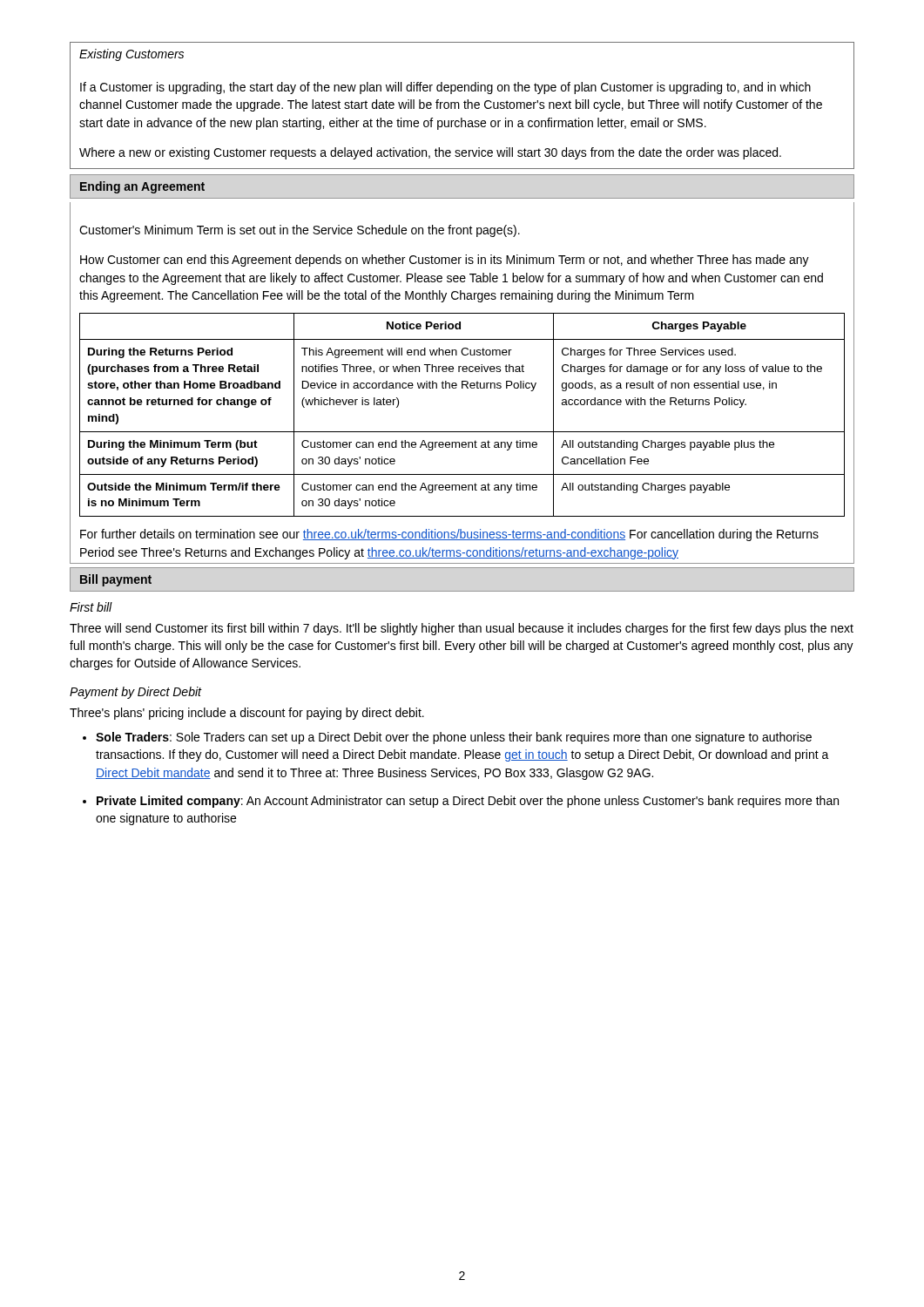Find the list item with the text "Sole Traders: Sole Traders can set up"
924x1307 pixels.
[x=462, y=755]
